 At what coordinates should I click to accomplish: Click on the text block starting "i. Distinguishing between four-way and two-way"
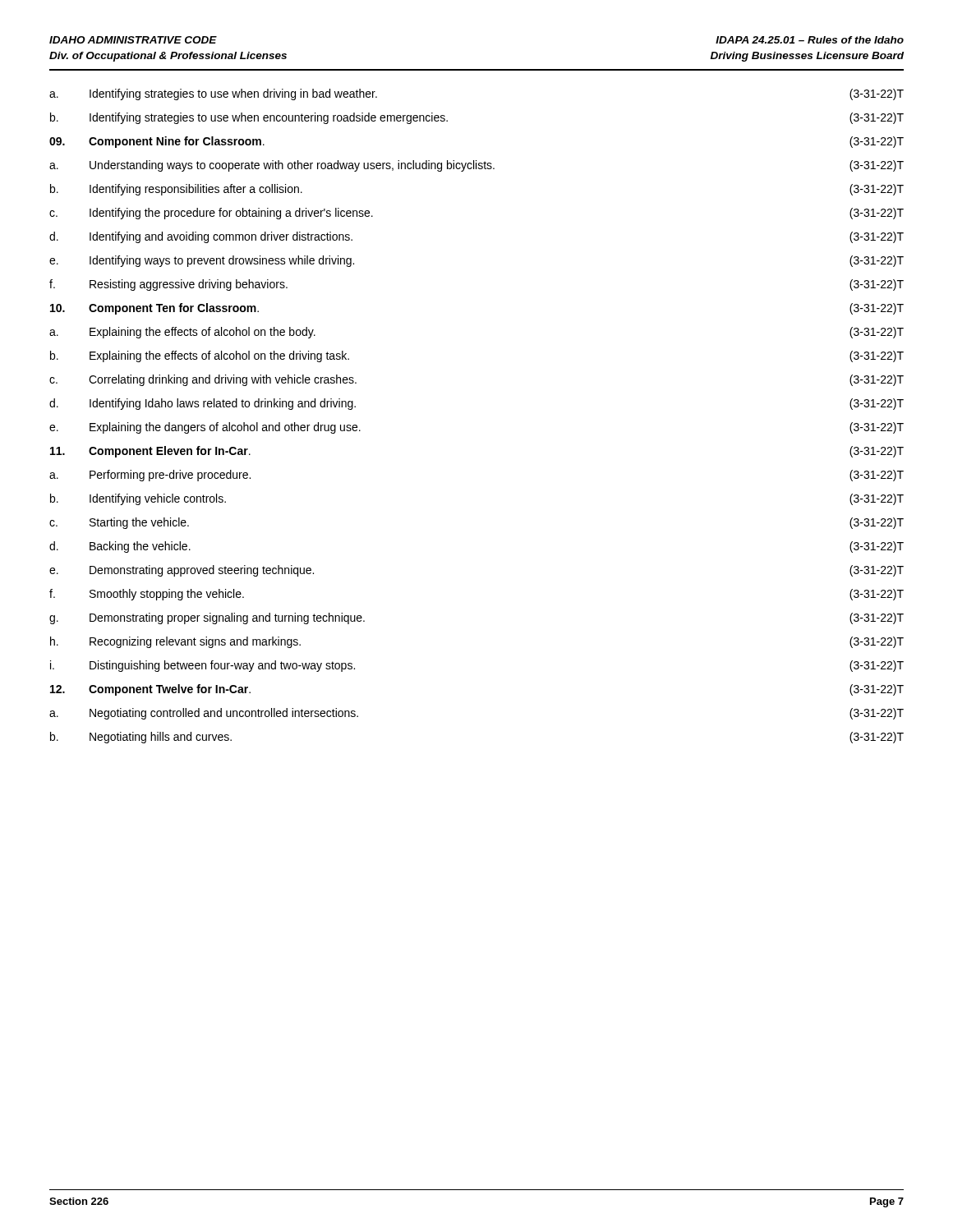tap(221, 666)
